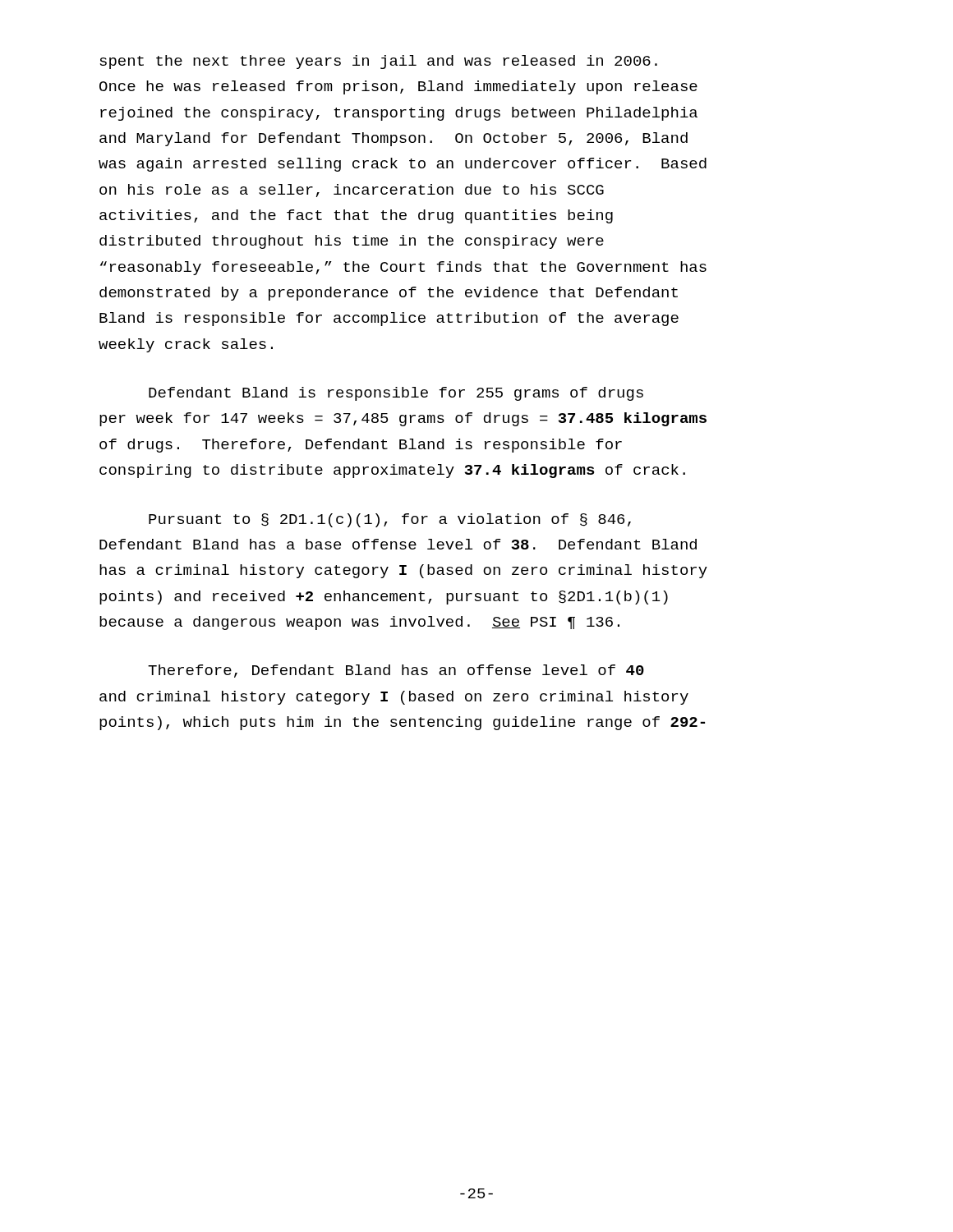Where is the passage that starts "Pursuant to § 2D1.1(c)(1), for a"?
This screenshot has height=1232, width=953.
[476, 572]
